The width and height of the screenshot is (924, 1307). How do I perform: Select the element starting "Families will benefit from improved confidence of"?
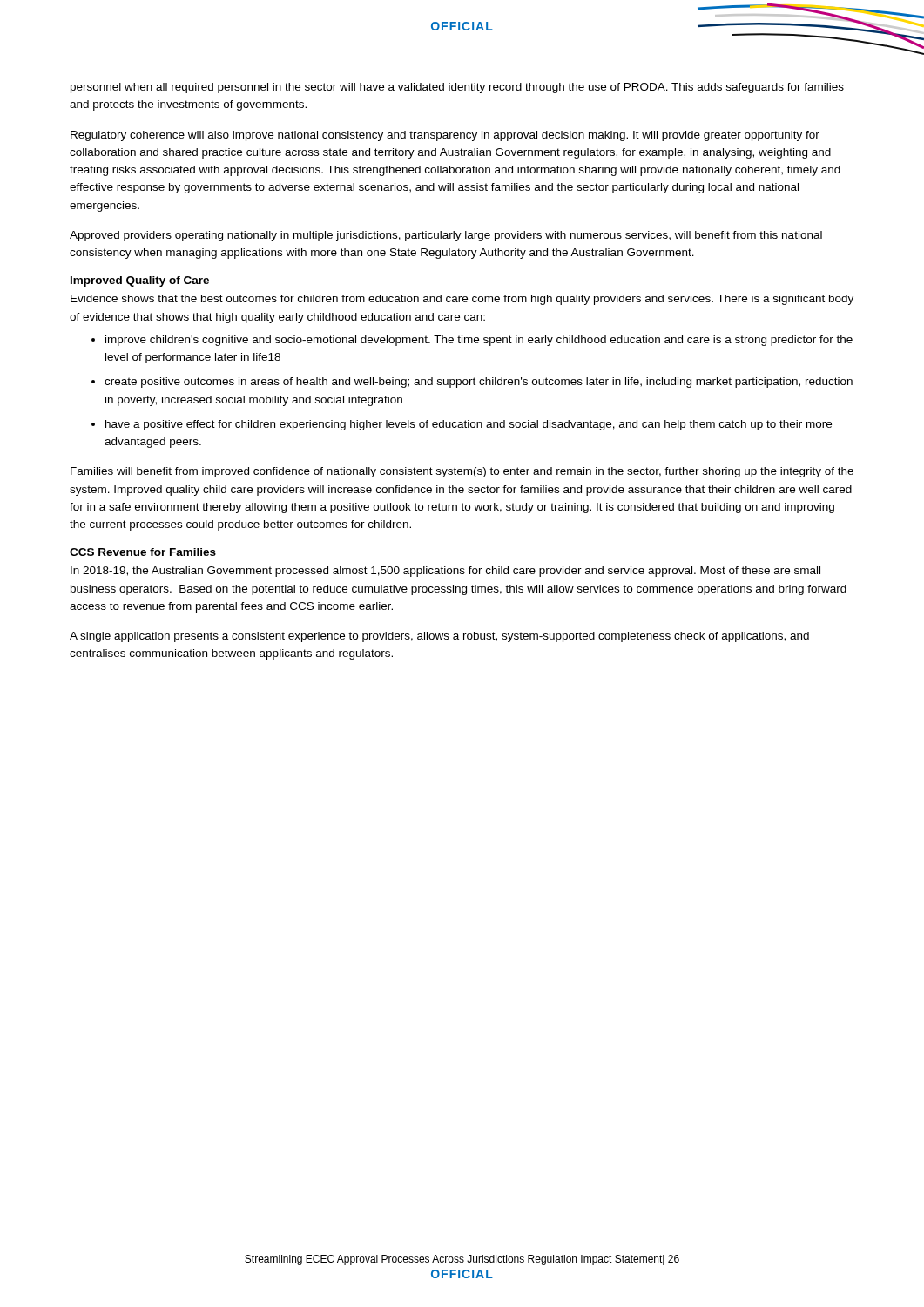(462, 498)
